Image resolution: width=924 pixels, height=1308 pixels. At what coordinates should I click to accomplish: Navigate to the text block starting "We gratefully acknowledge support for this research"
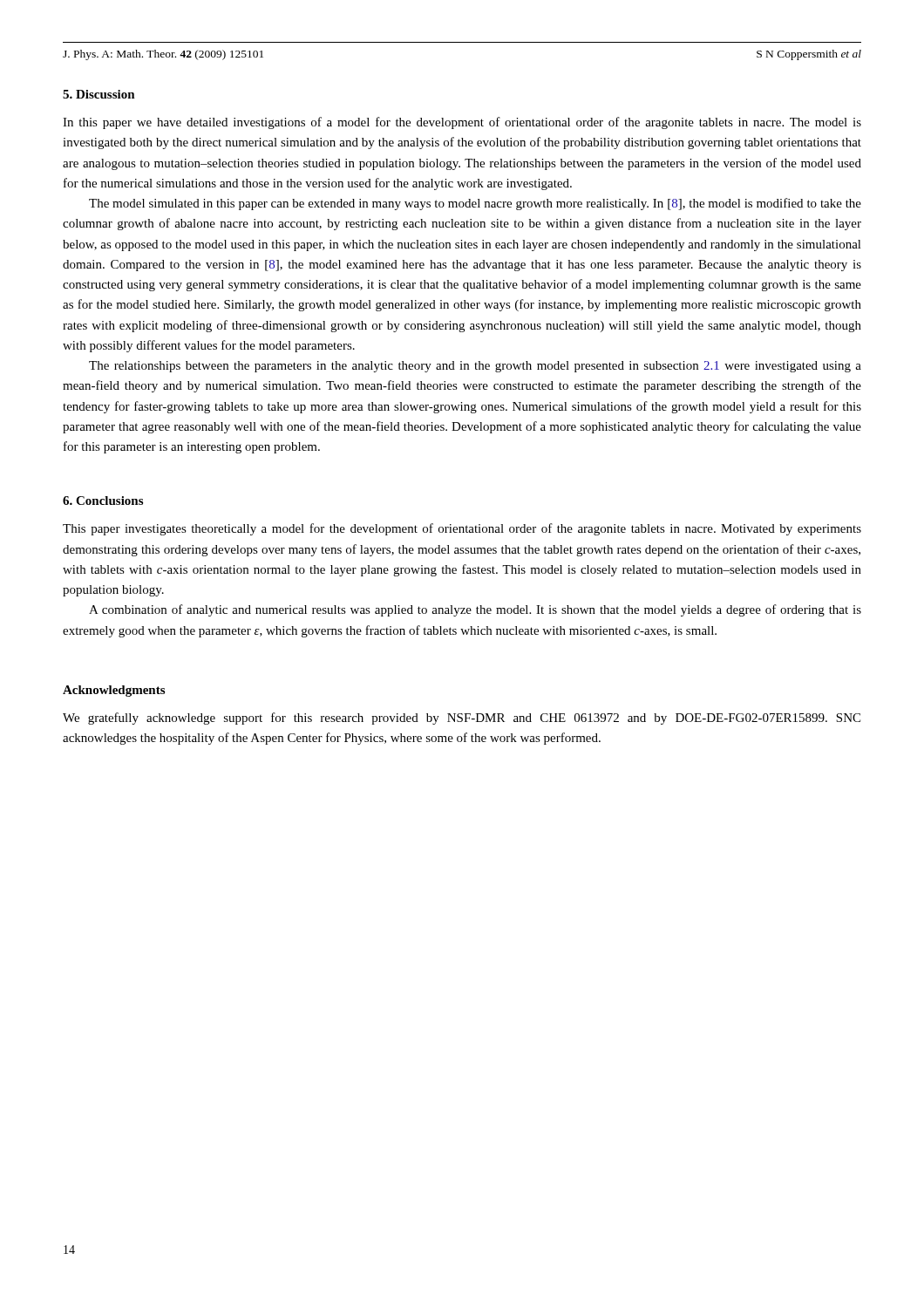pyautogui.click(x=462, y=728)
